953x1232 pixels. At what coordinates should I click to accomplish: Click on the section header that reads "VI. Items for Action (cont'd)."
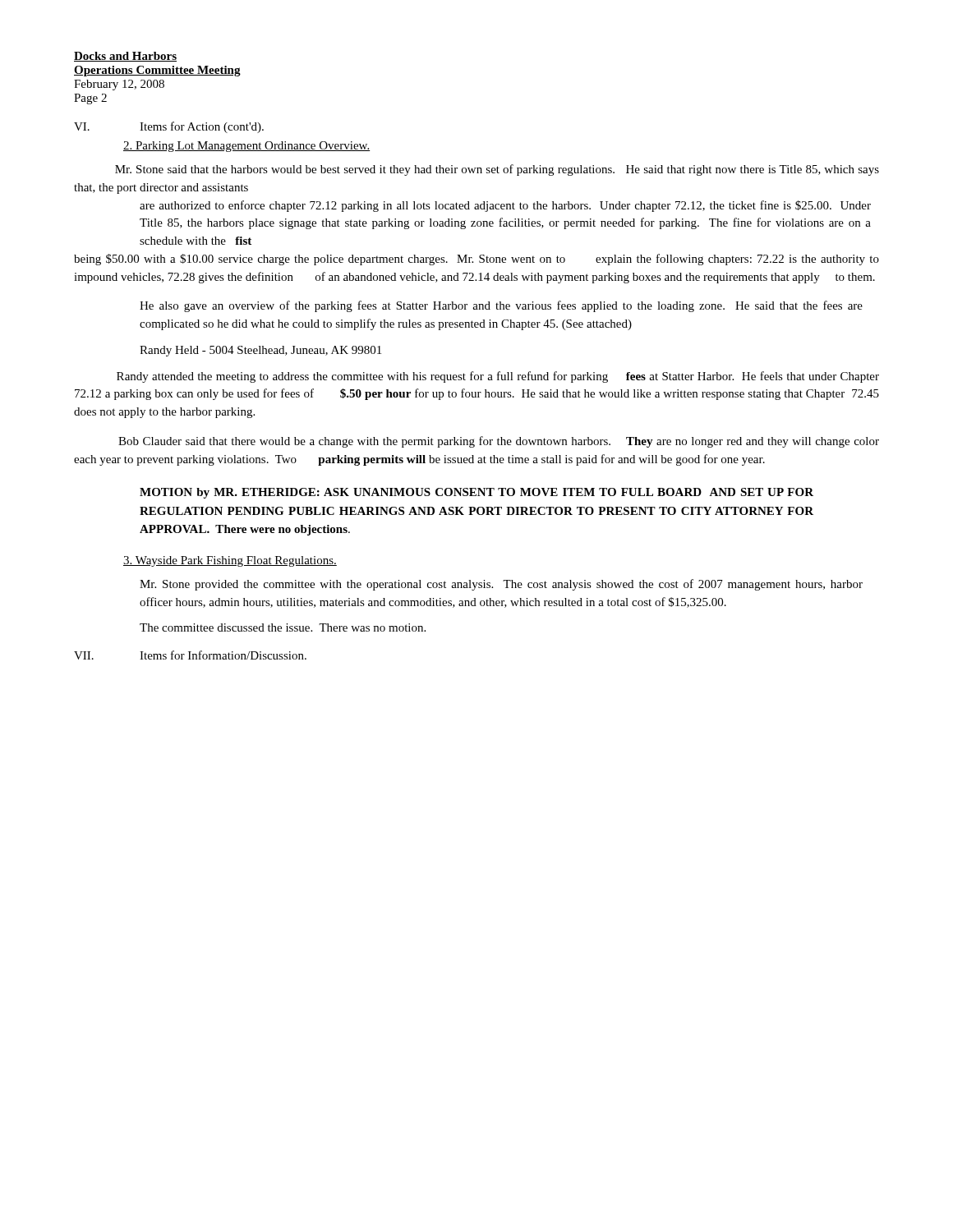coord(169,127)
